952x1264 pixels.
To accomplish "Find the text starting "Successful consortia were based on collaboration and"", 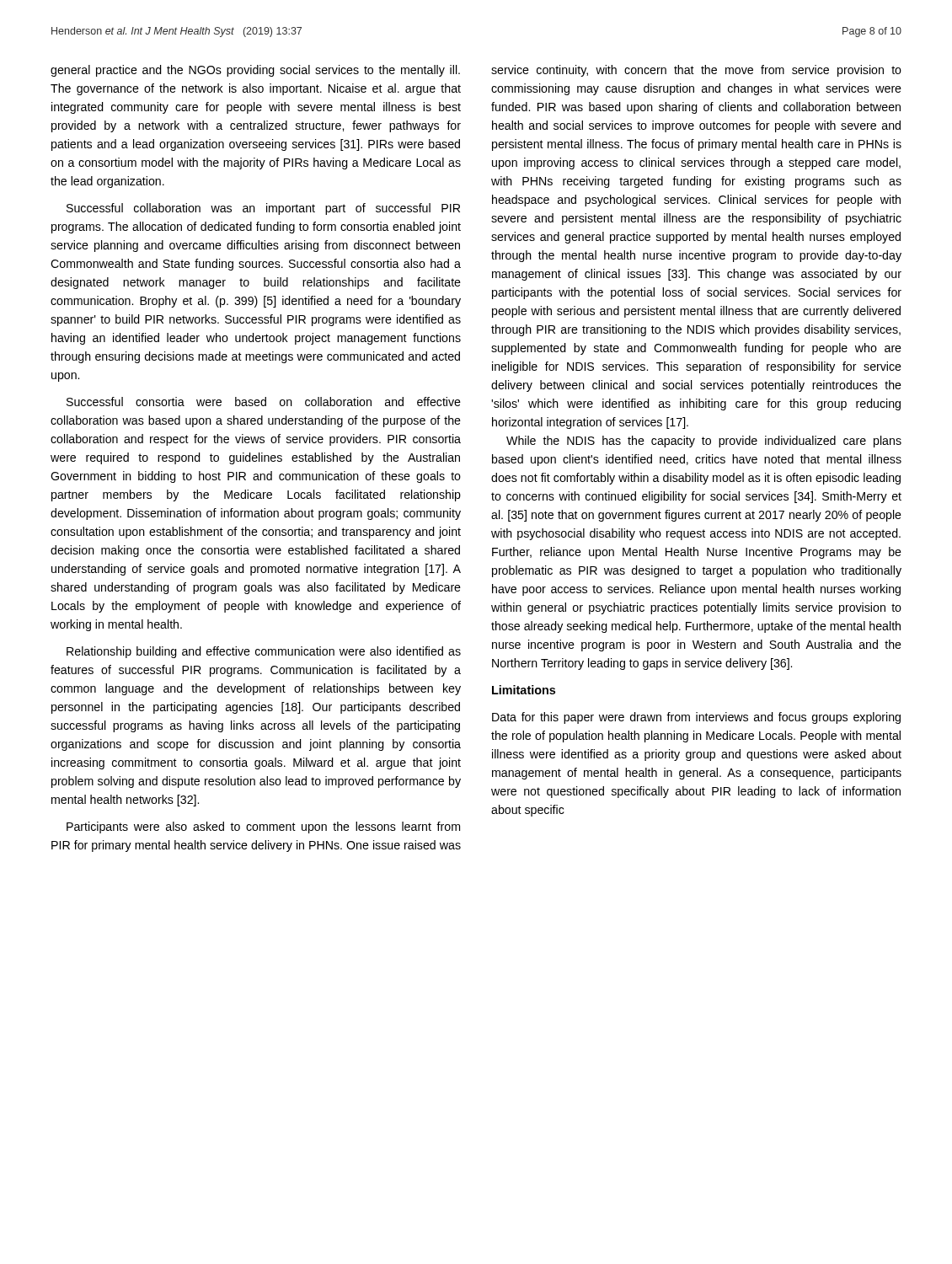I will coord(256,513).
